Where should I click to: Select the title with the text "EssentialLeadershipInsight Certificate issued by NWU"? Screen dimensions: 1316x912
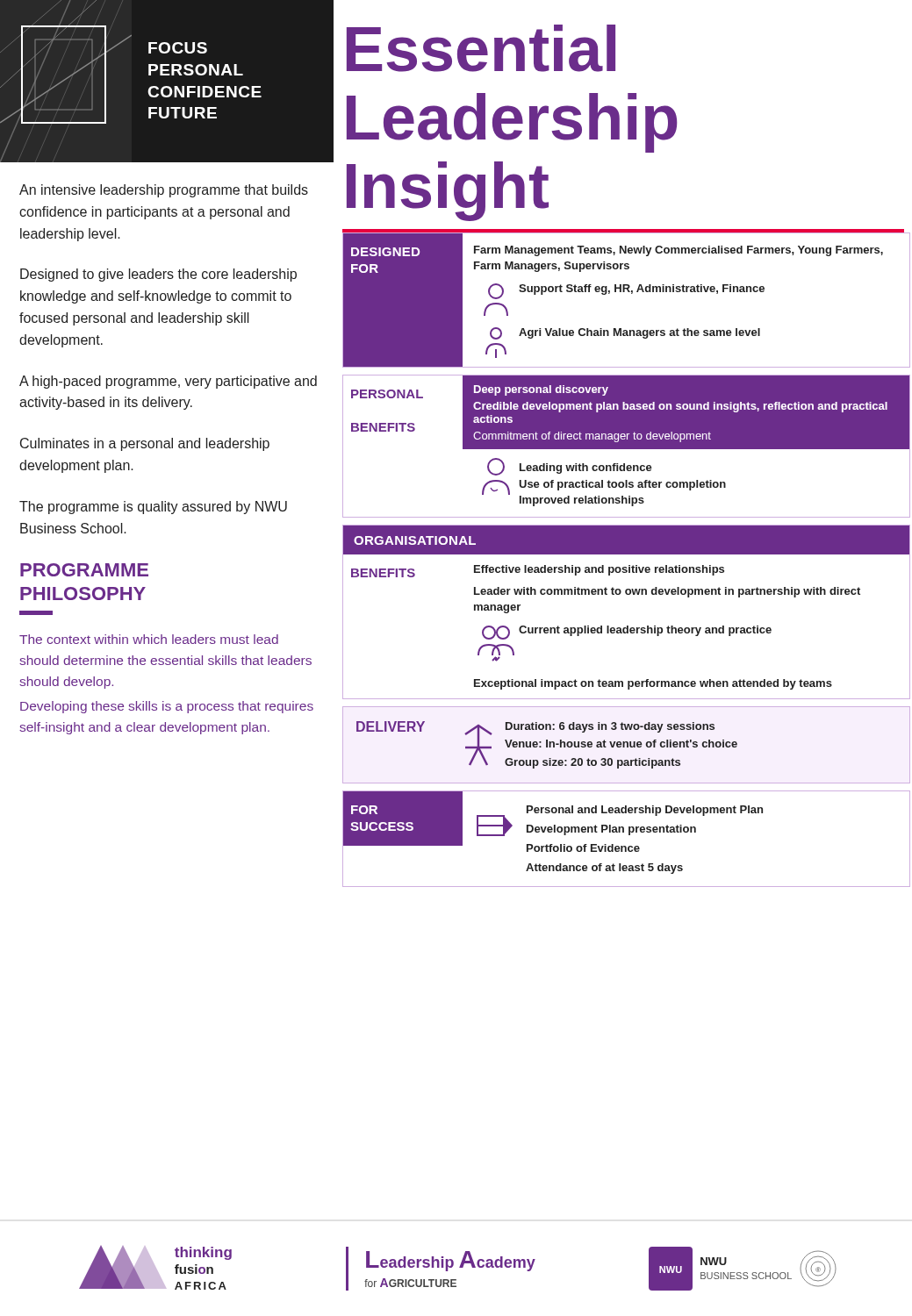[x=623, y=134]
